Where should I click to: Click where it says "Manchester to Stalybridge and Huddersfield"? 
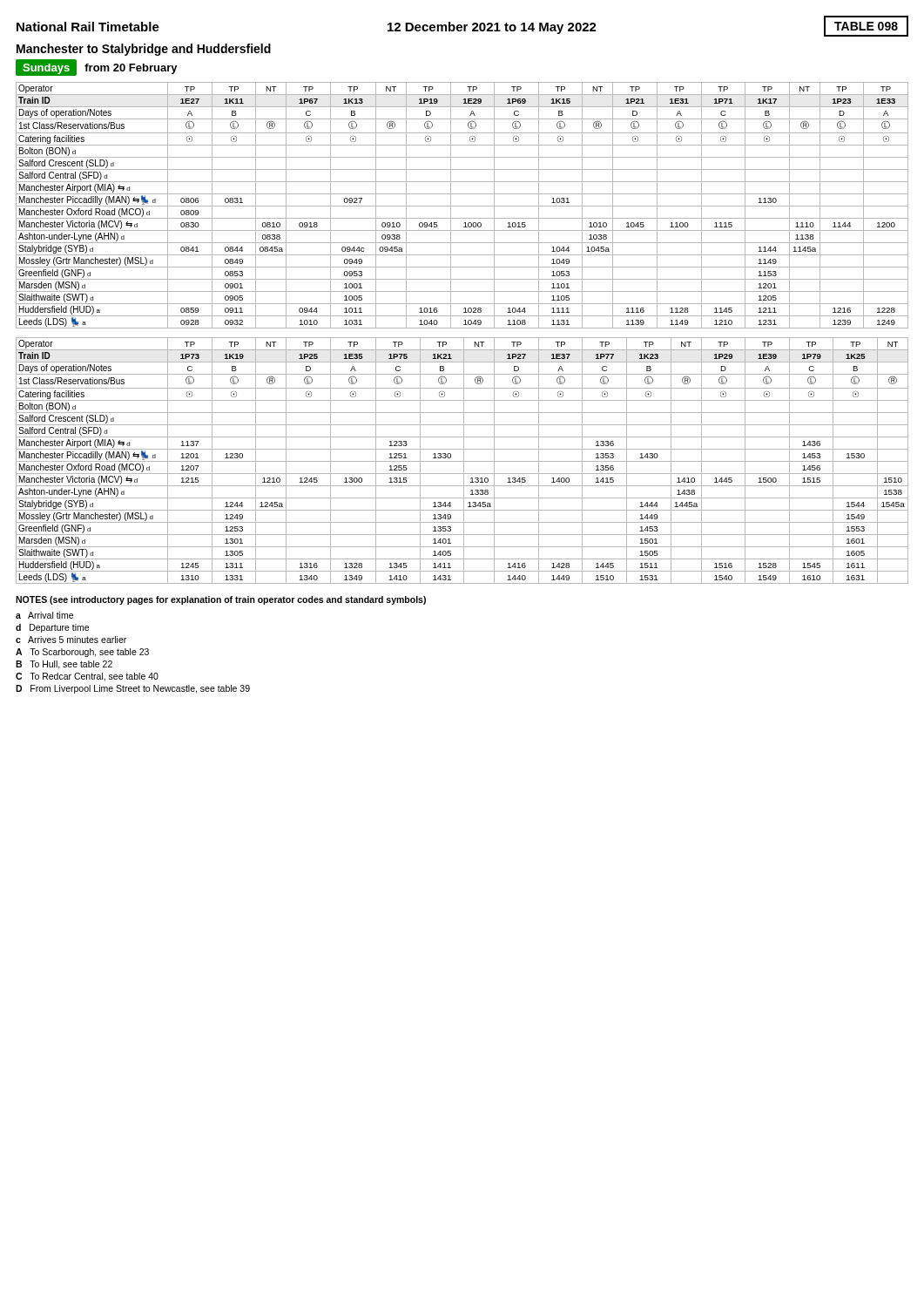pos(143,49)
